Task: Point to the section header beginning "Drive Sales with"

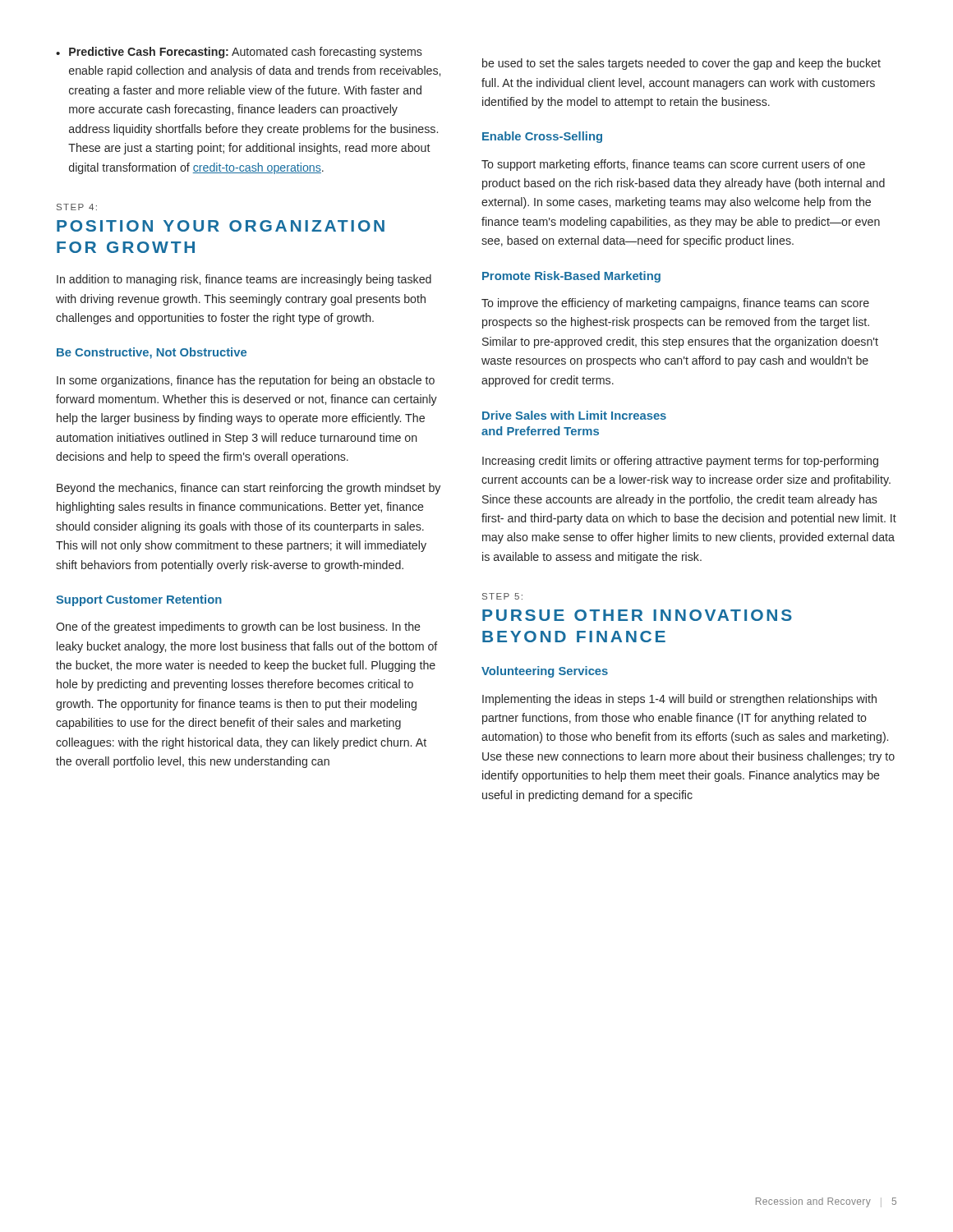Action: [x=574, y=415]
